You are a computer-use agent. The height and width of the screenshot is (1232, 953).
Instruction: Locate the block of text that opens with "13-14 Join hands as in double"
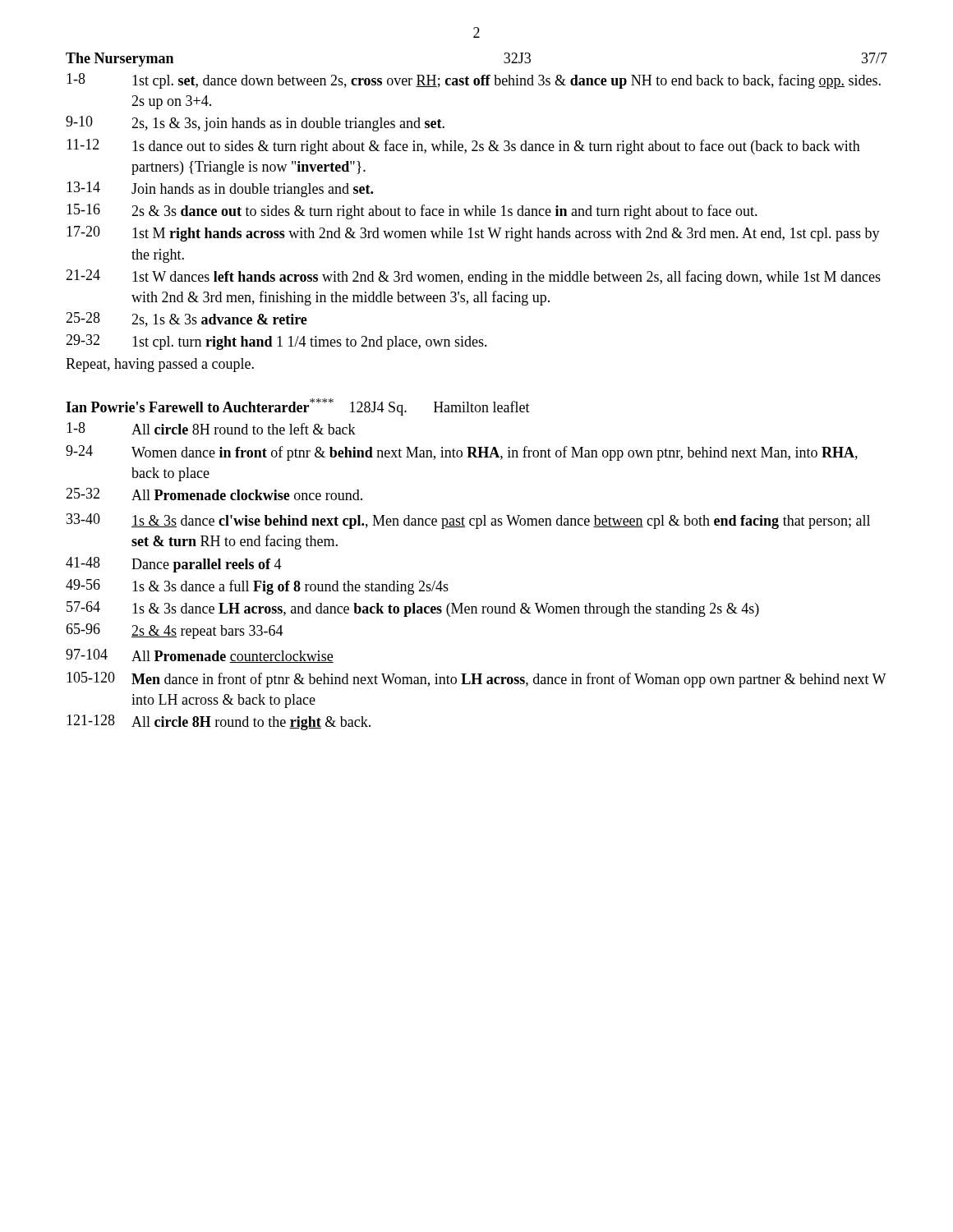[220, 189]
